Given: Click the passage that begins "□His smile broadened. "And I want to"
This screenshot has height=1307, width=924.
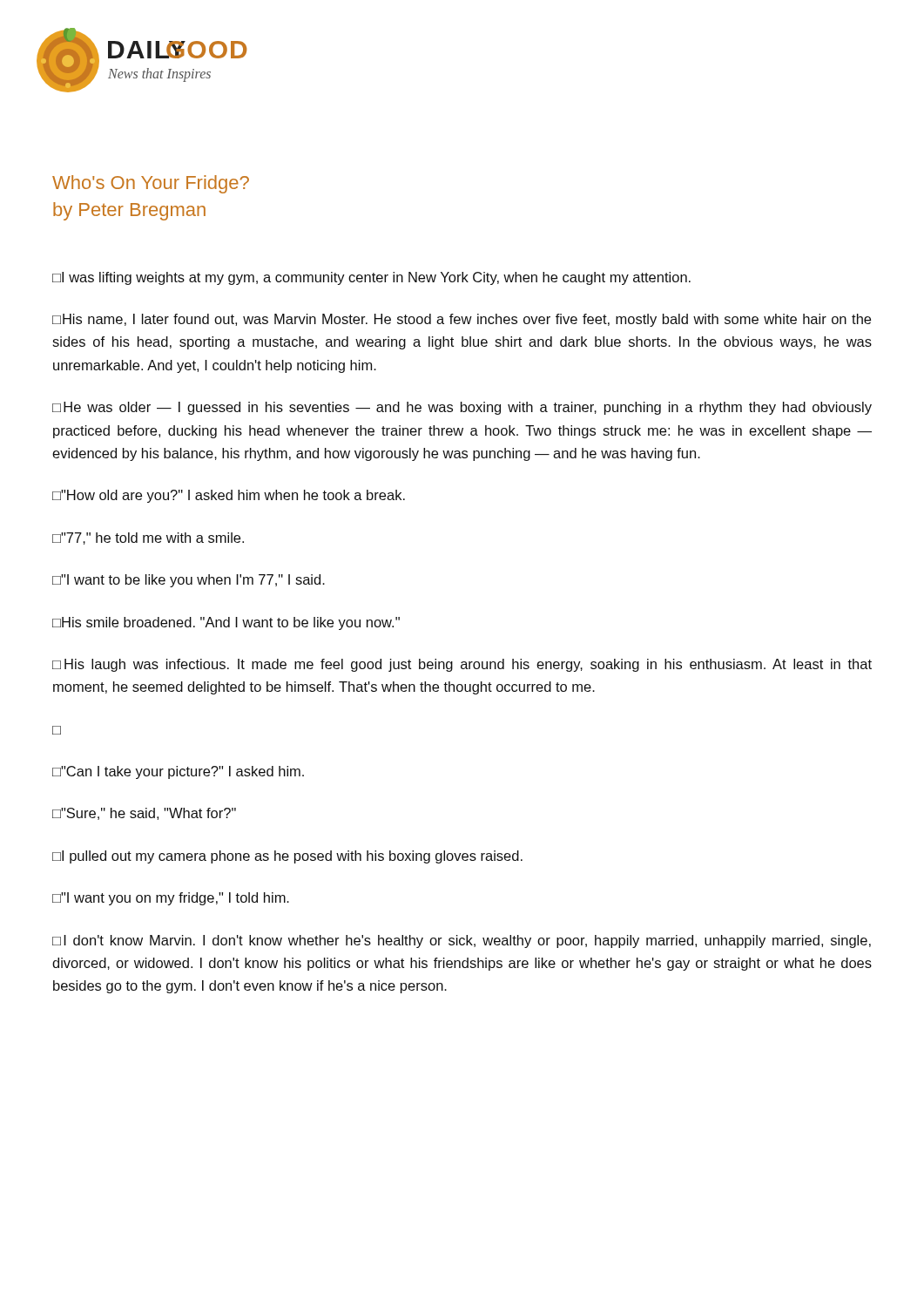Looking at the screenshot, I should [226, 623].
